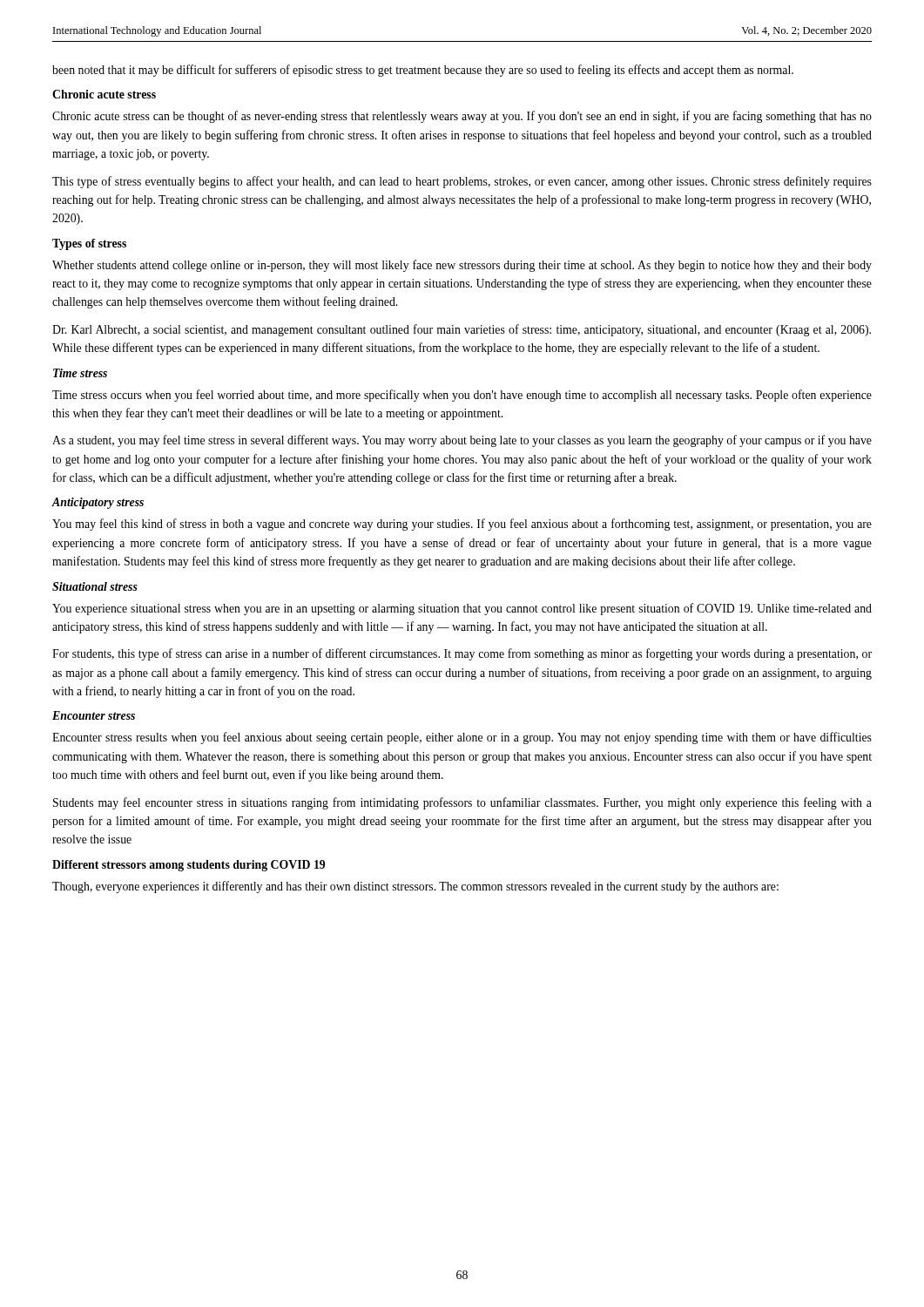This screenshot has width=924, height=1307.
Task: Select the section header containing "Chronic acute stress"
Action: coord(104,95)
